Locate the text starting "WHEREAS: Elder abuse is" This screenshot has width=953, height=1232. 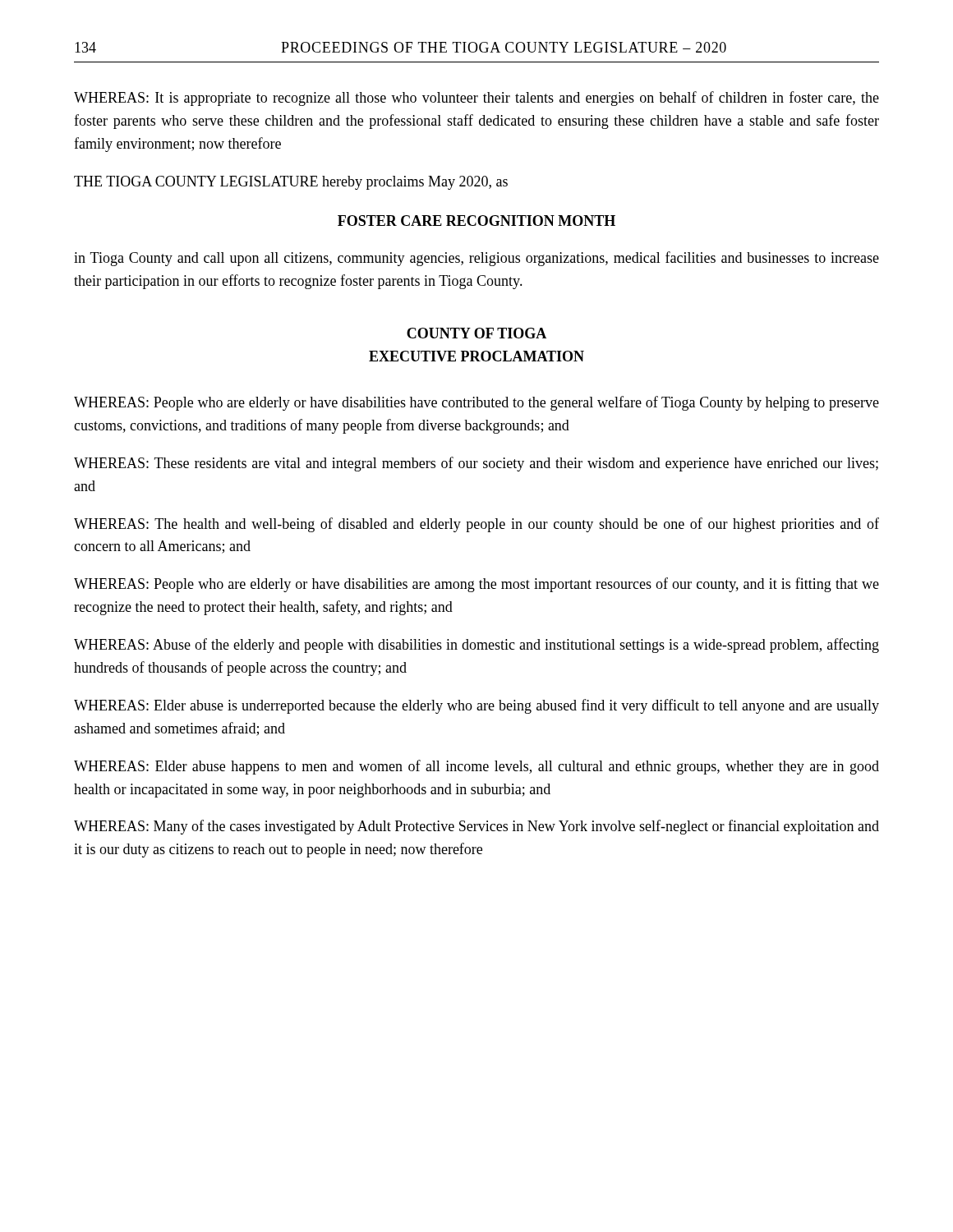coord(476,717)
